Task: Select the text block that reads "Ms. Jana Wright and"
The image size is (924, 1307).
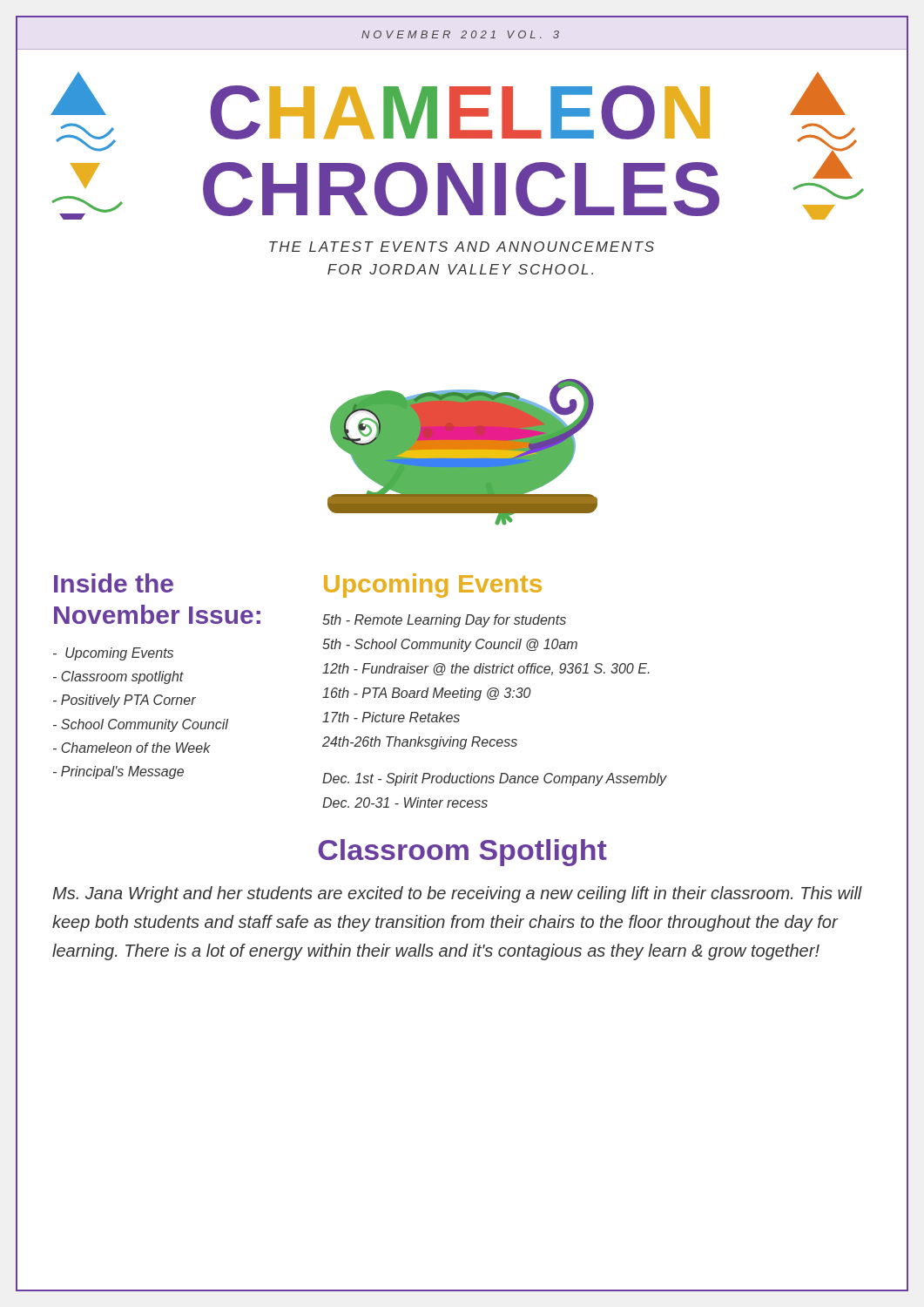Action: 457,922
